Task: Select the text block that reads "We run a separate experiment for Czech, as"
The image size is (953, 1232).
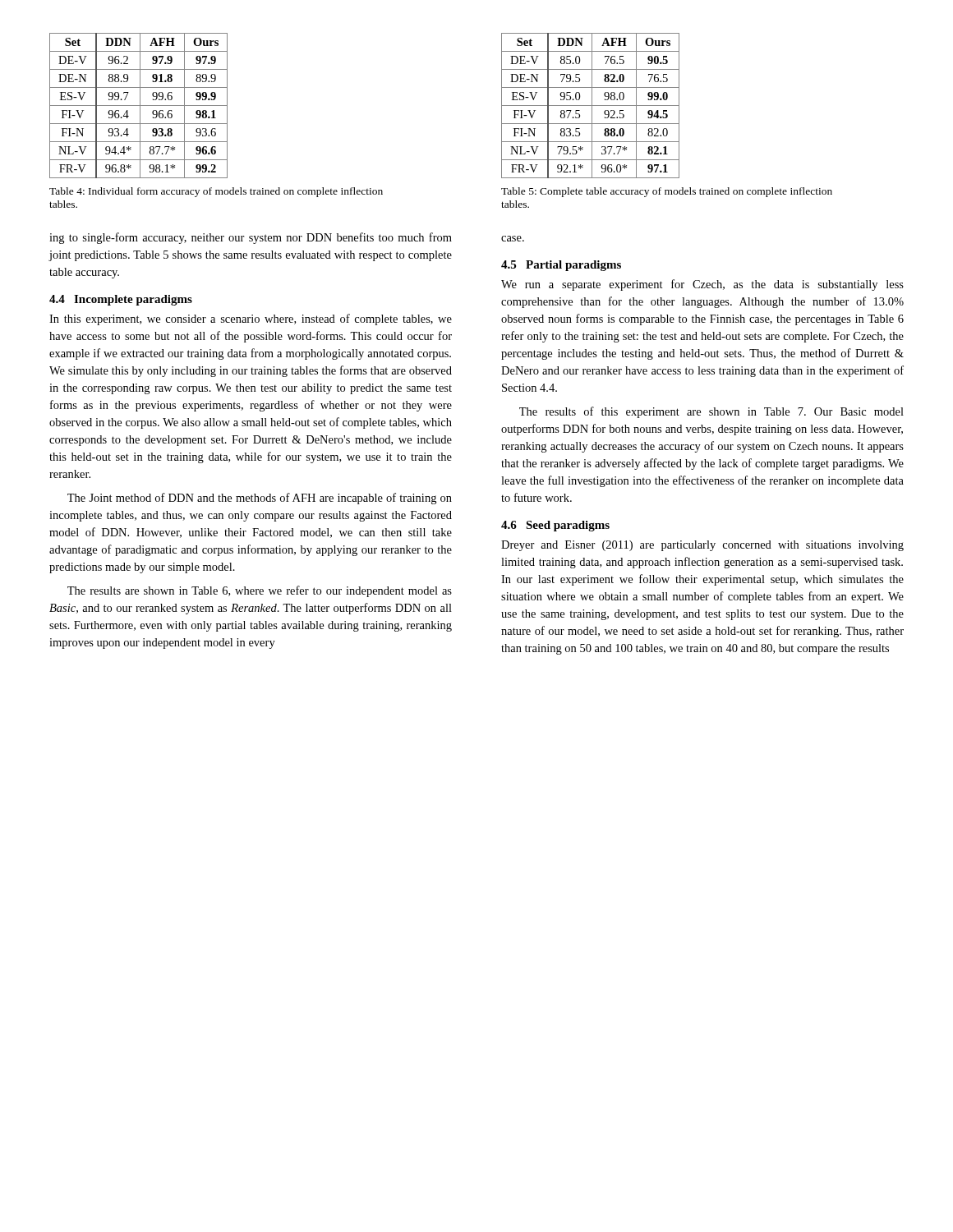Action: coord(702,336)
